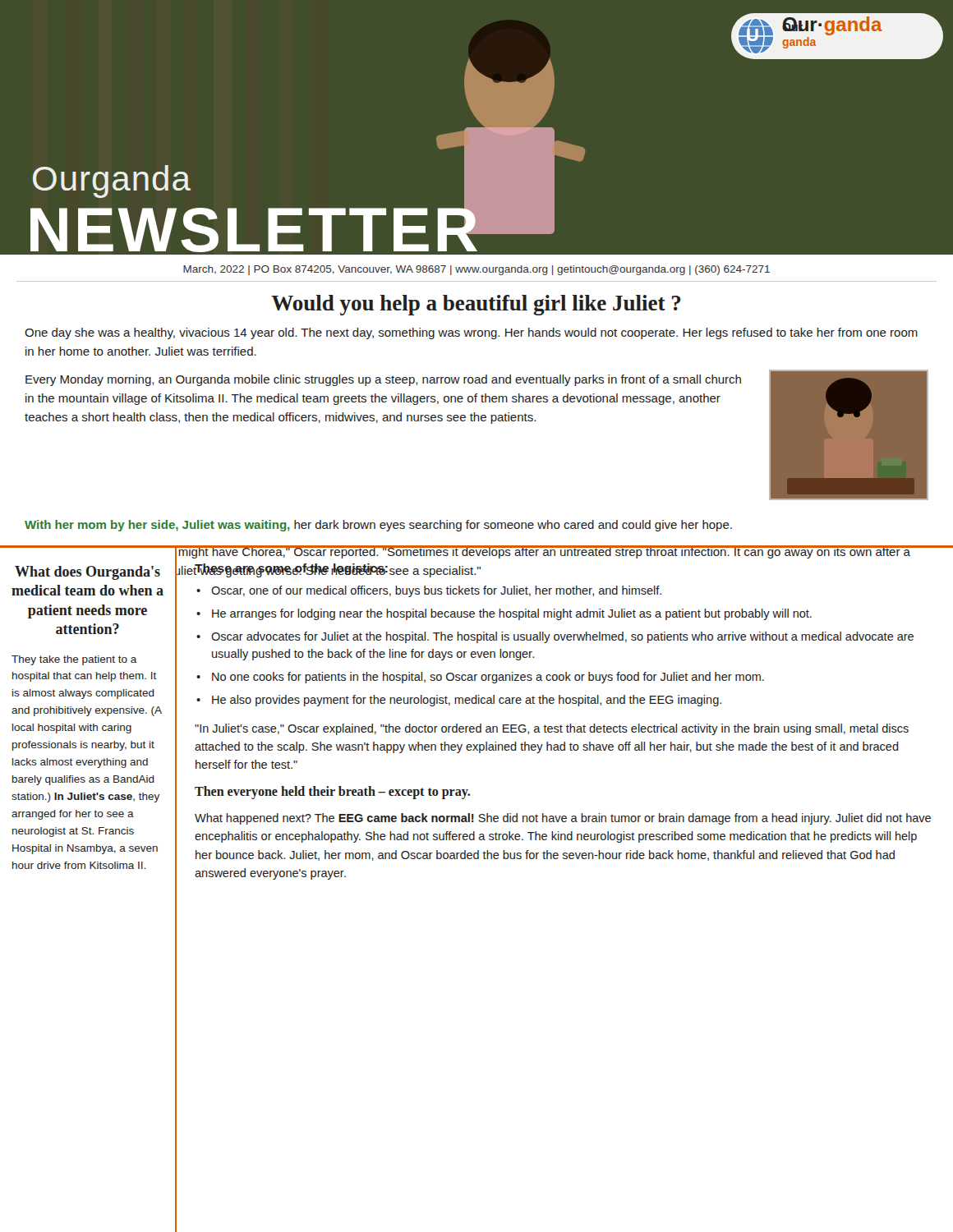Locate the text block starting "One day she was a healthy, vivacious"
This screenshot has height=1232, width=953.
tap(471, 342)
